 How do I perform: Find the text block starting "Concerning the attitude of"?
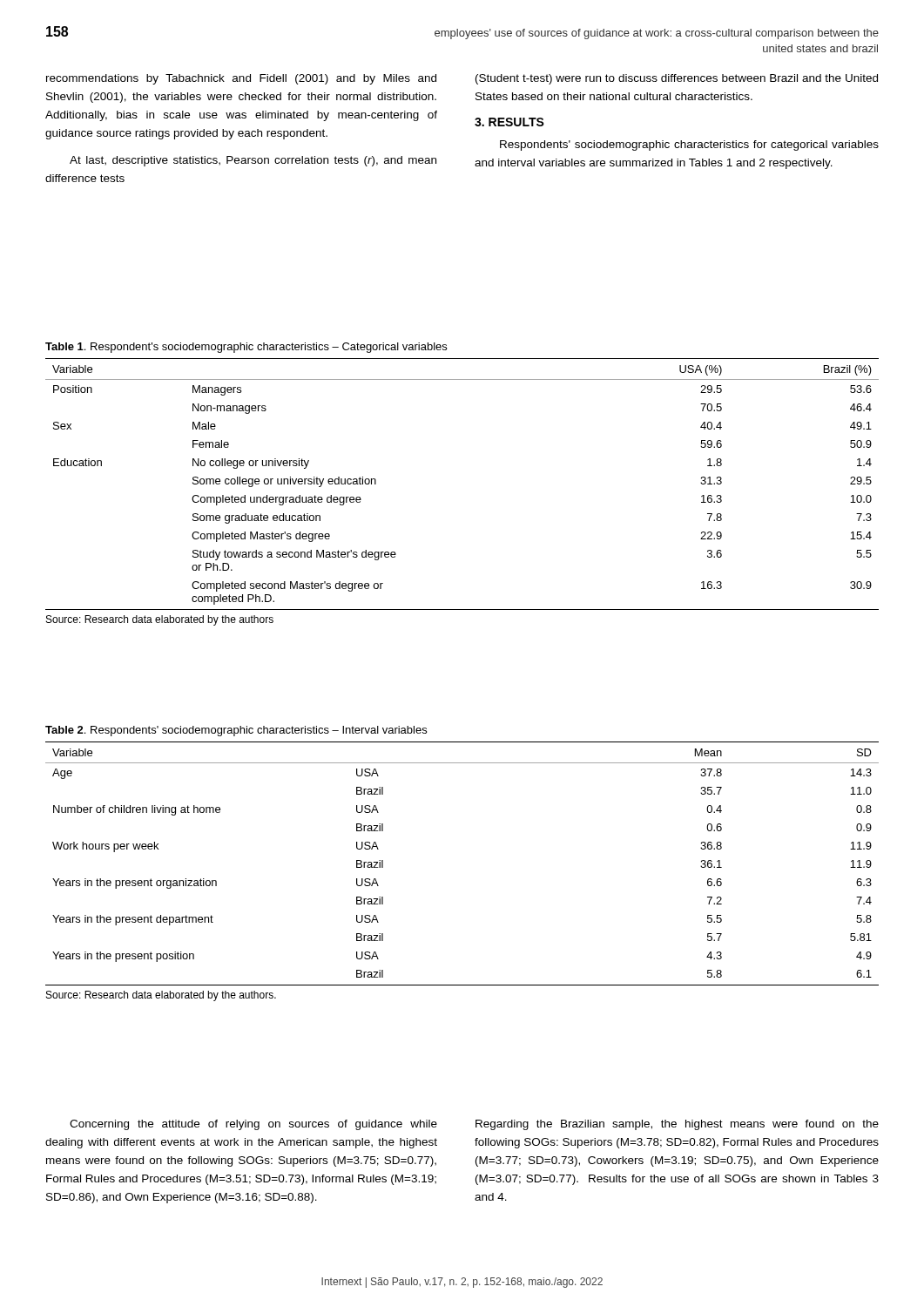pos(241,1160)
